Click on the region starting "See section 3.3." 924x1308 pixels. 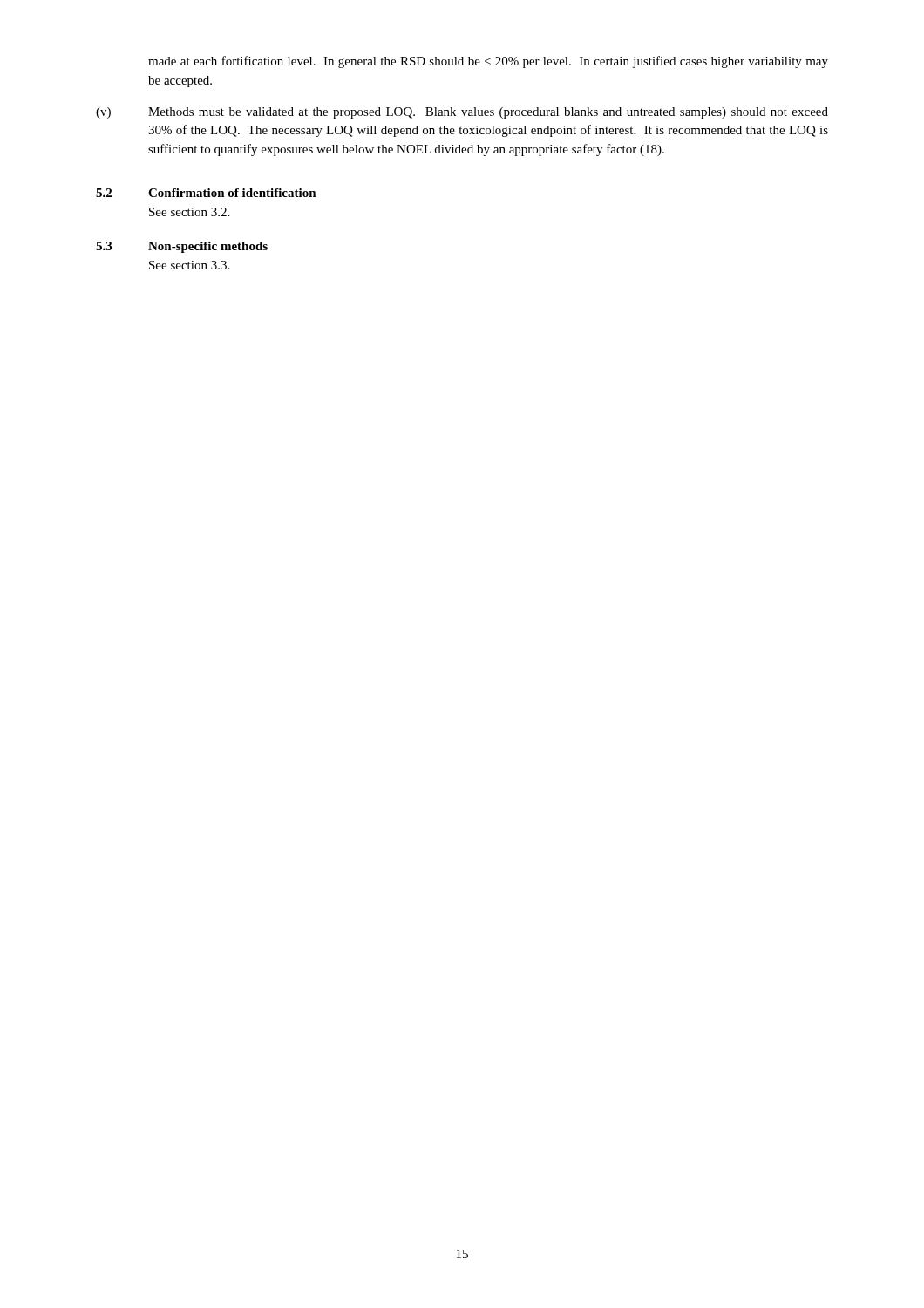click(x=189, y=265)
